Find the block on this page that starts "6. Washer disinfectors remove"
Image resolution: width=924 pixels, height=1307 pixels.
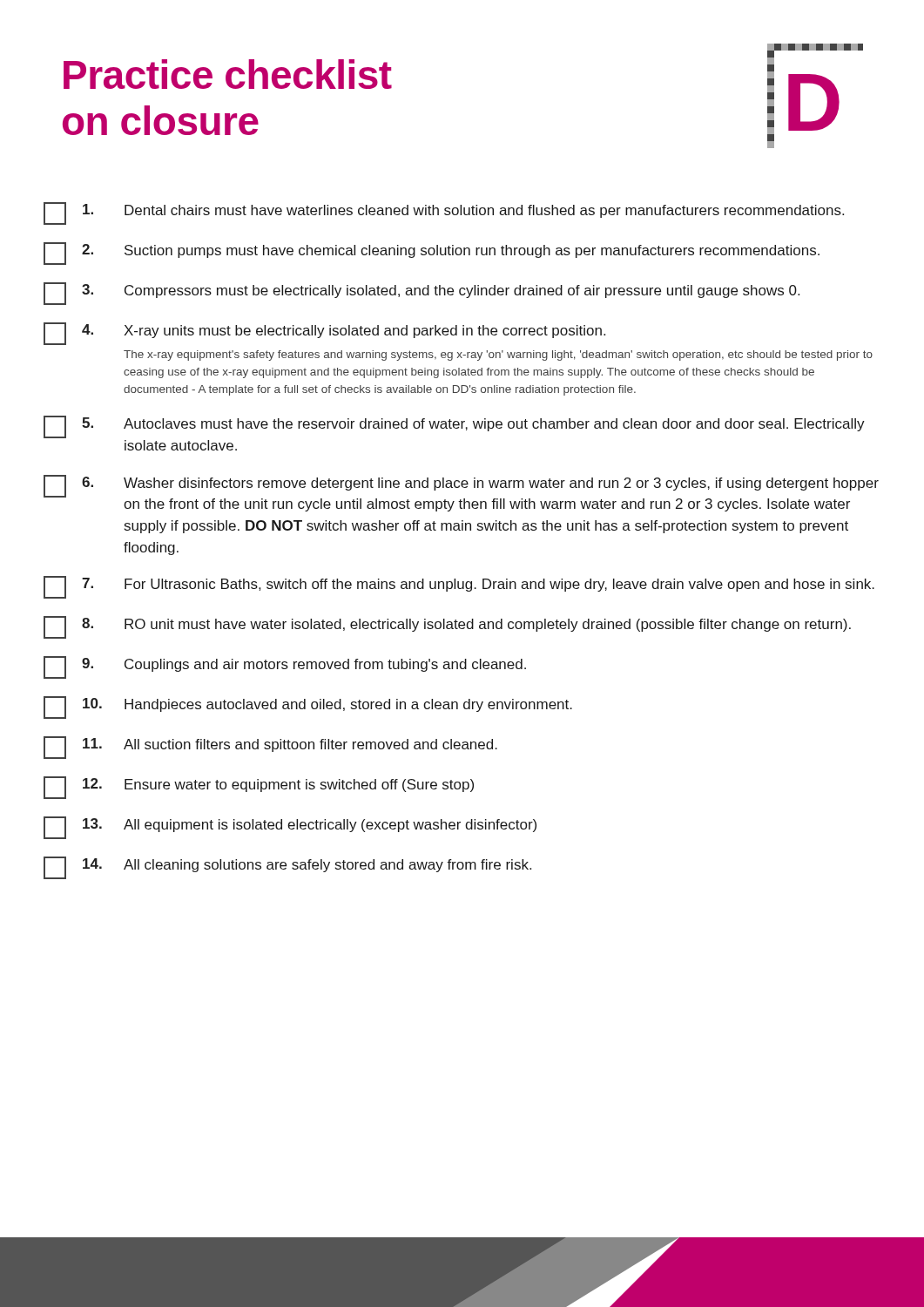pos(462,516)
